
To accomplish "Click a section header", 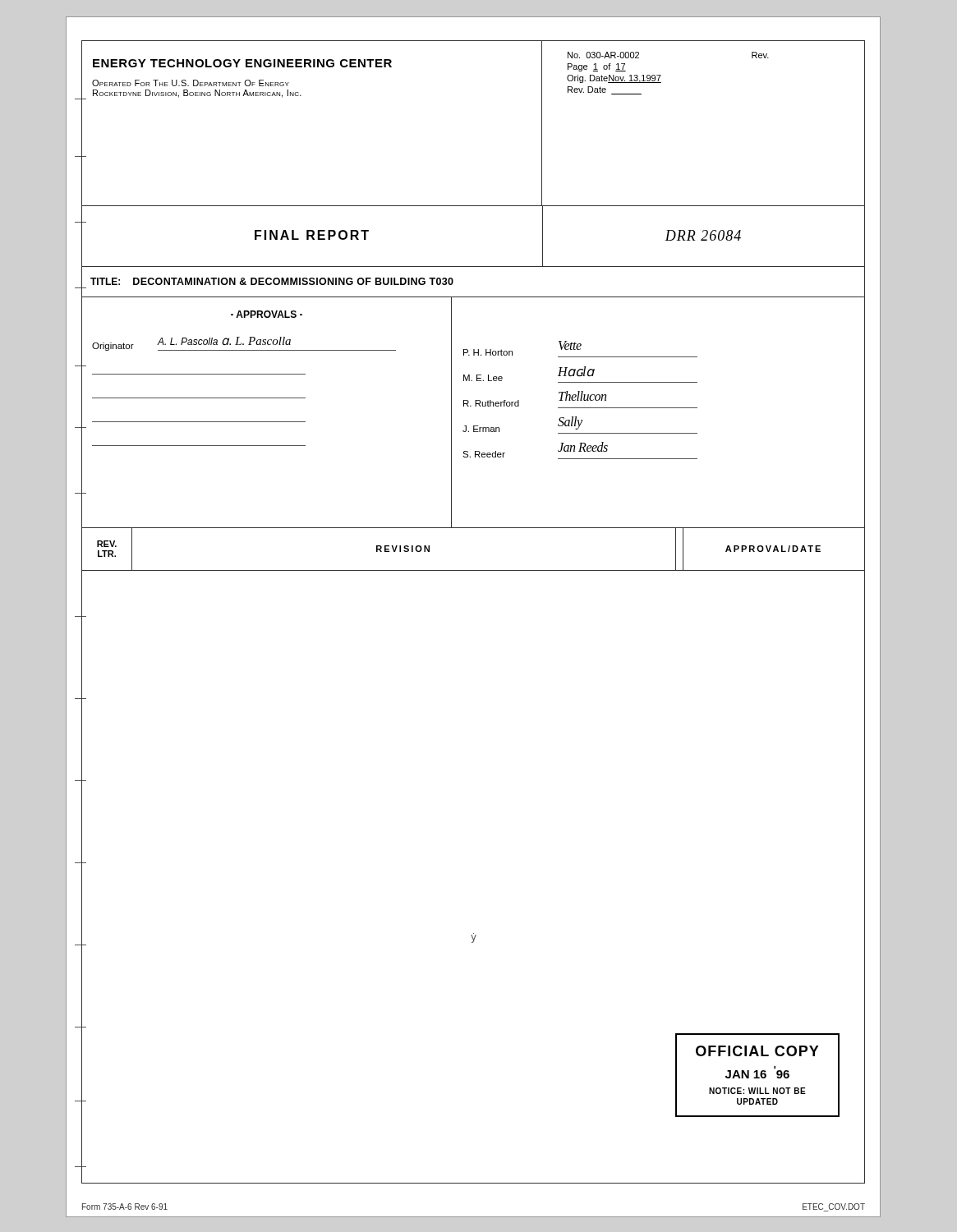I will pos(312,235).
